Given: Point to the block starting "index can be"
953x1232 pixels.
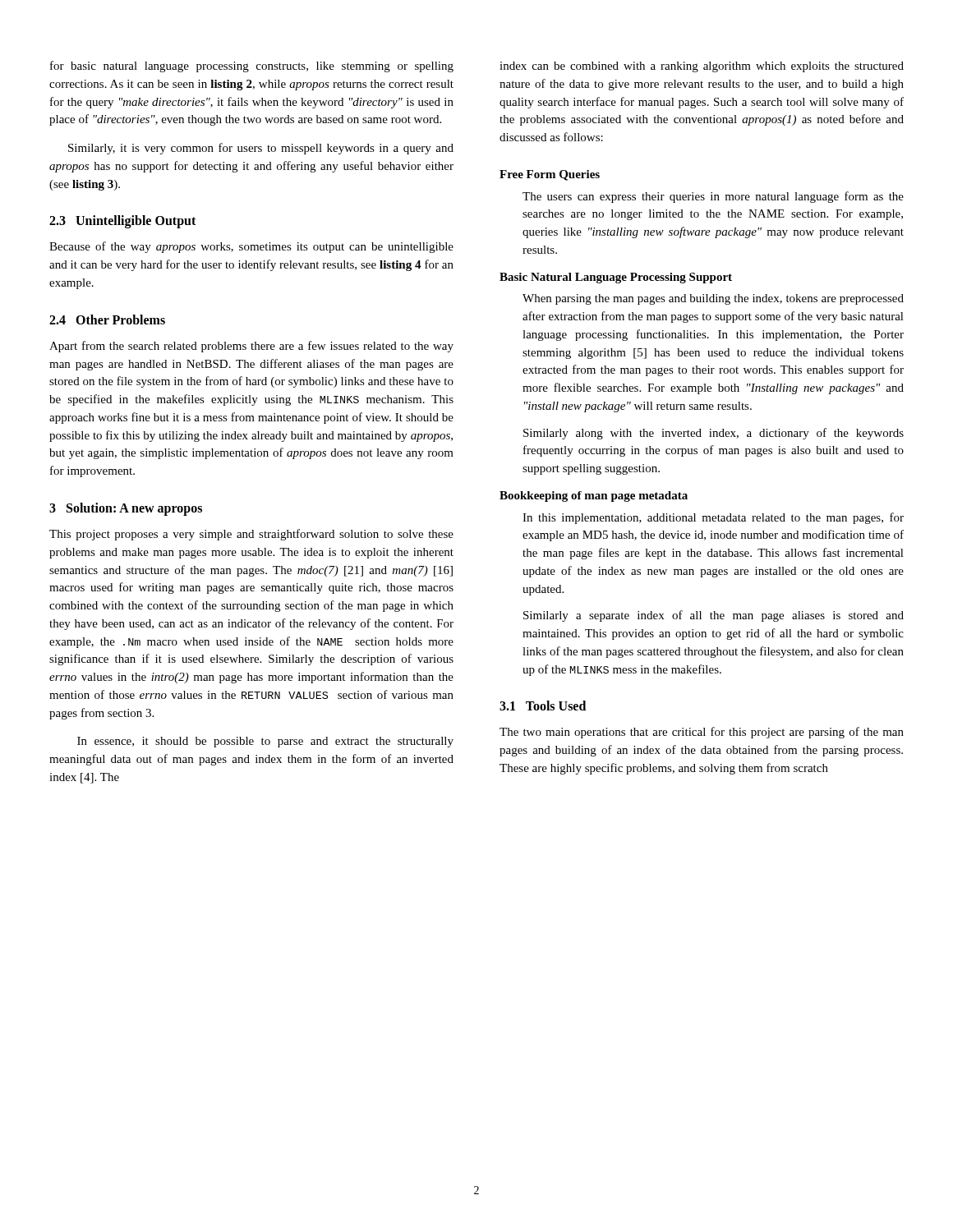Looking at the screenshot, I should pyautogui.click(x=702, y=101).
